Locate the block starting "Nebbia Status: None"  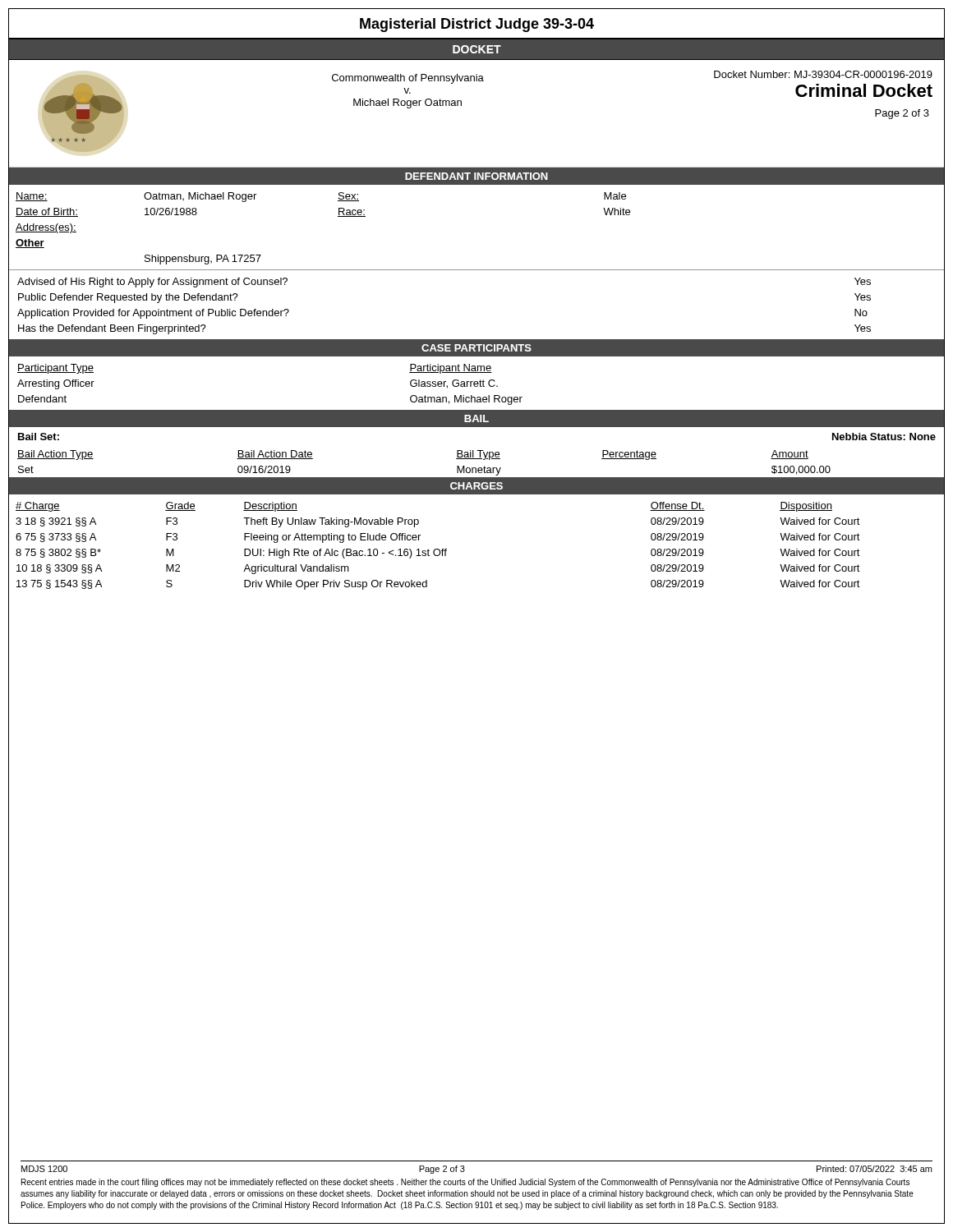(x=884, y=436)
